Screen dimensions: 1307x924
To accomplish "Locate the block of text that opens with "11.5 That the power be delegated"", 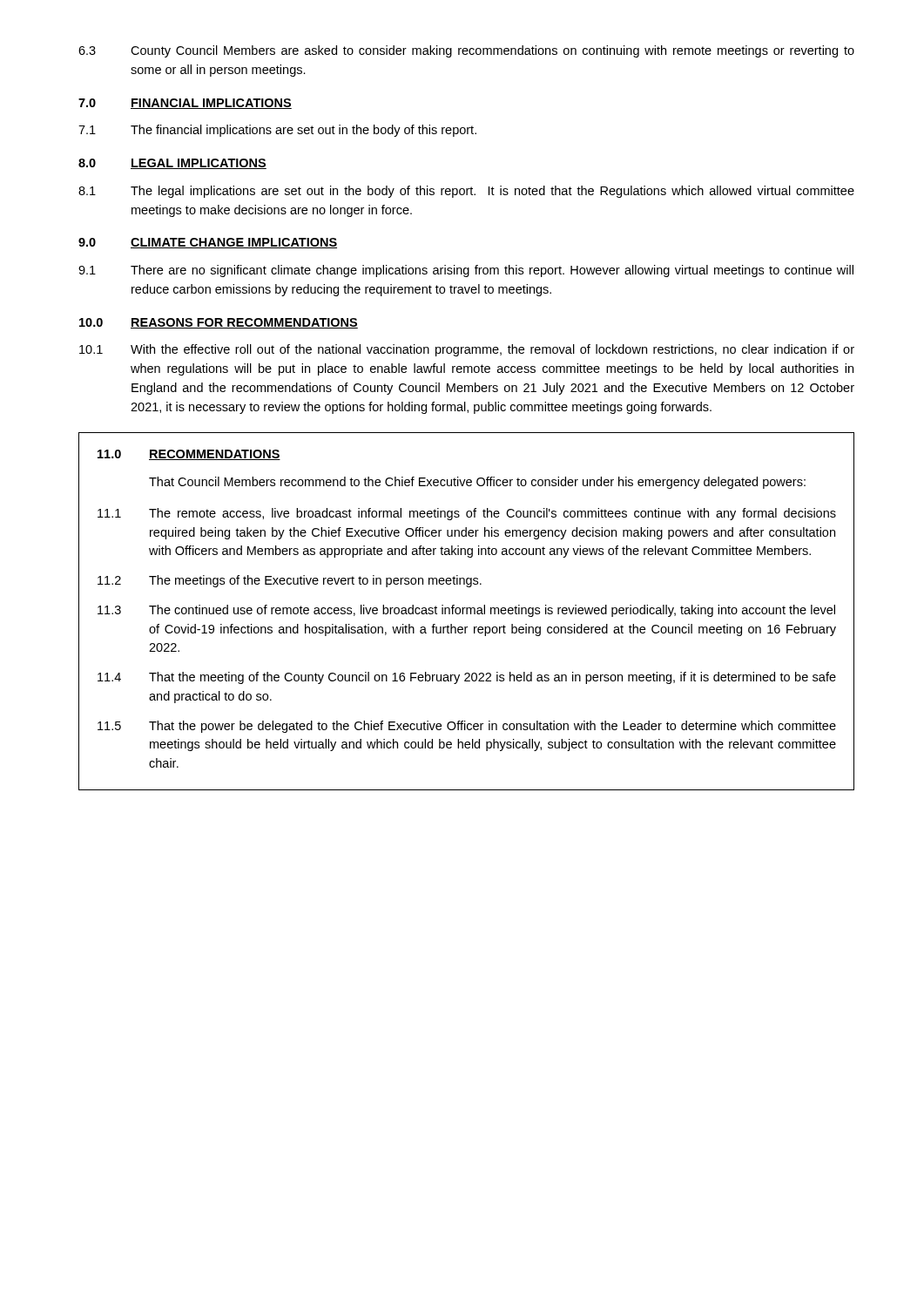I will click(x=466, y=745).
